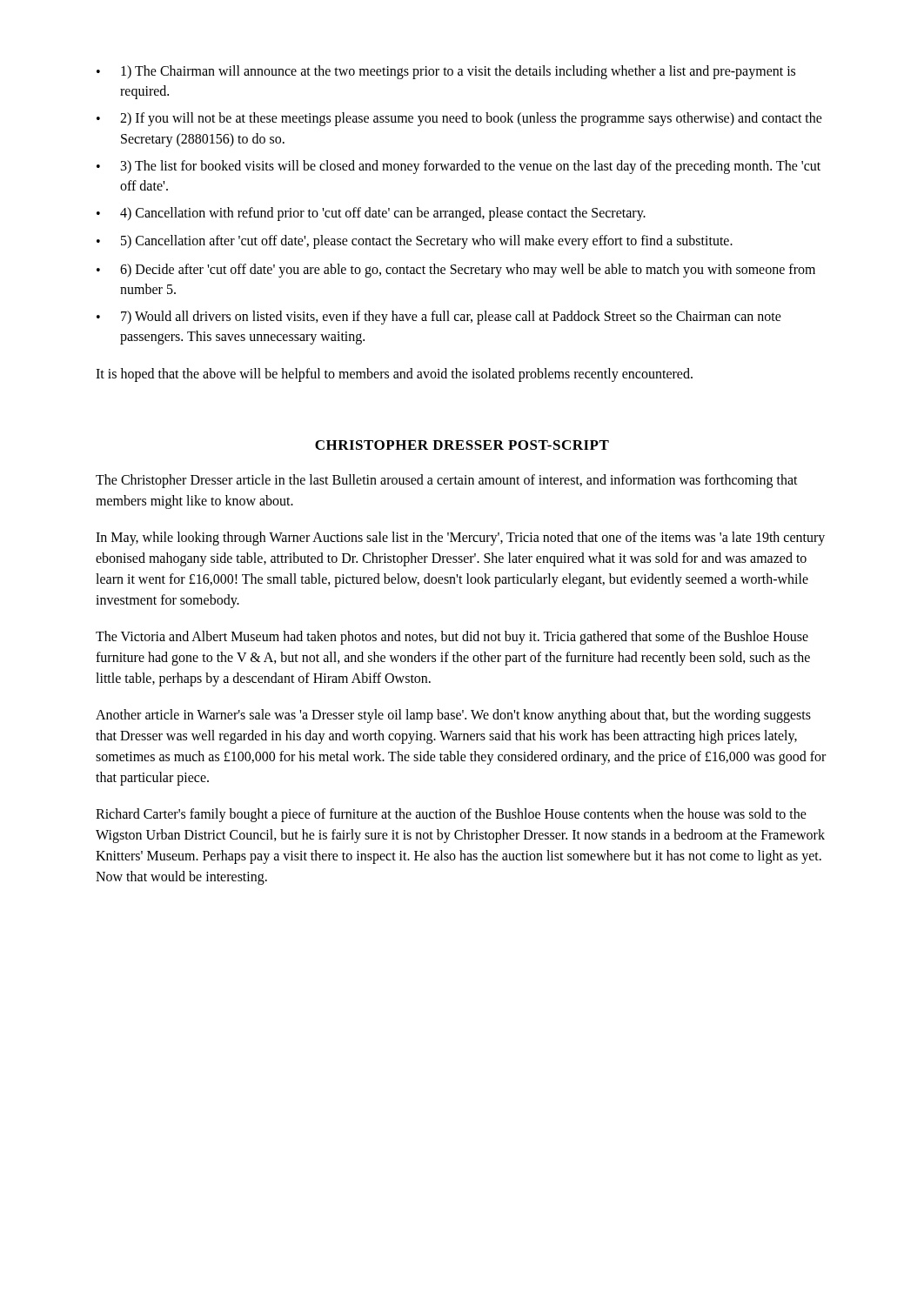Screen dimensions: 1305x924
Task: Find the section header
Action: pos(462,445)
